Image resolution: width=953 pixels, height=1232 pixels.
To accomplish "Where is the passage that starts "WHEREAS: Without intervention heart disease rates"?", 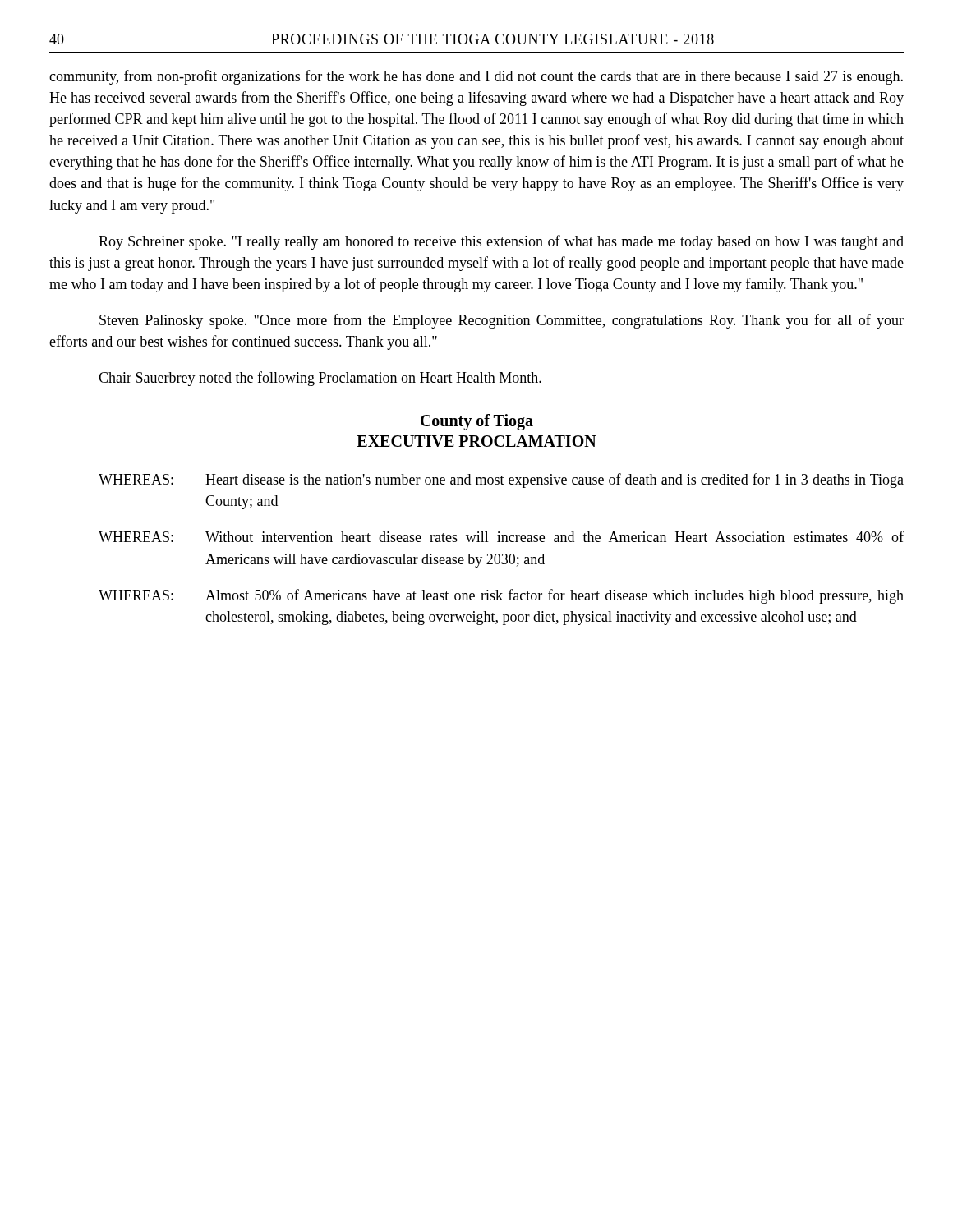I will pos(501,548).
